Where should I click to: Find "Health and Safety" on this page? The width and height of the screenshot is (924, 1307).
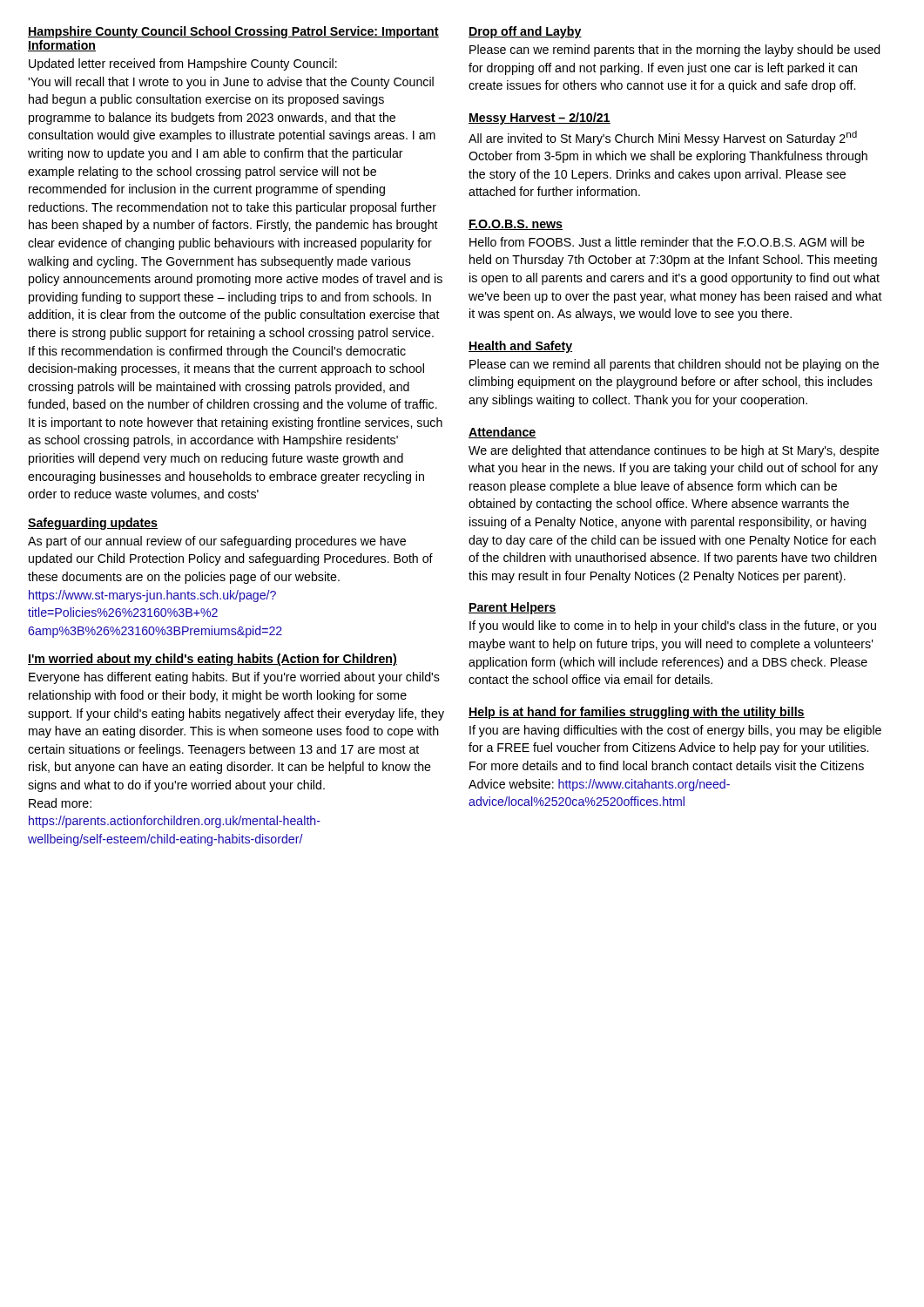(x=520, y=346)
